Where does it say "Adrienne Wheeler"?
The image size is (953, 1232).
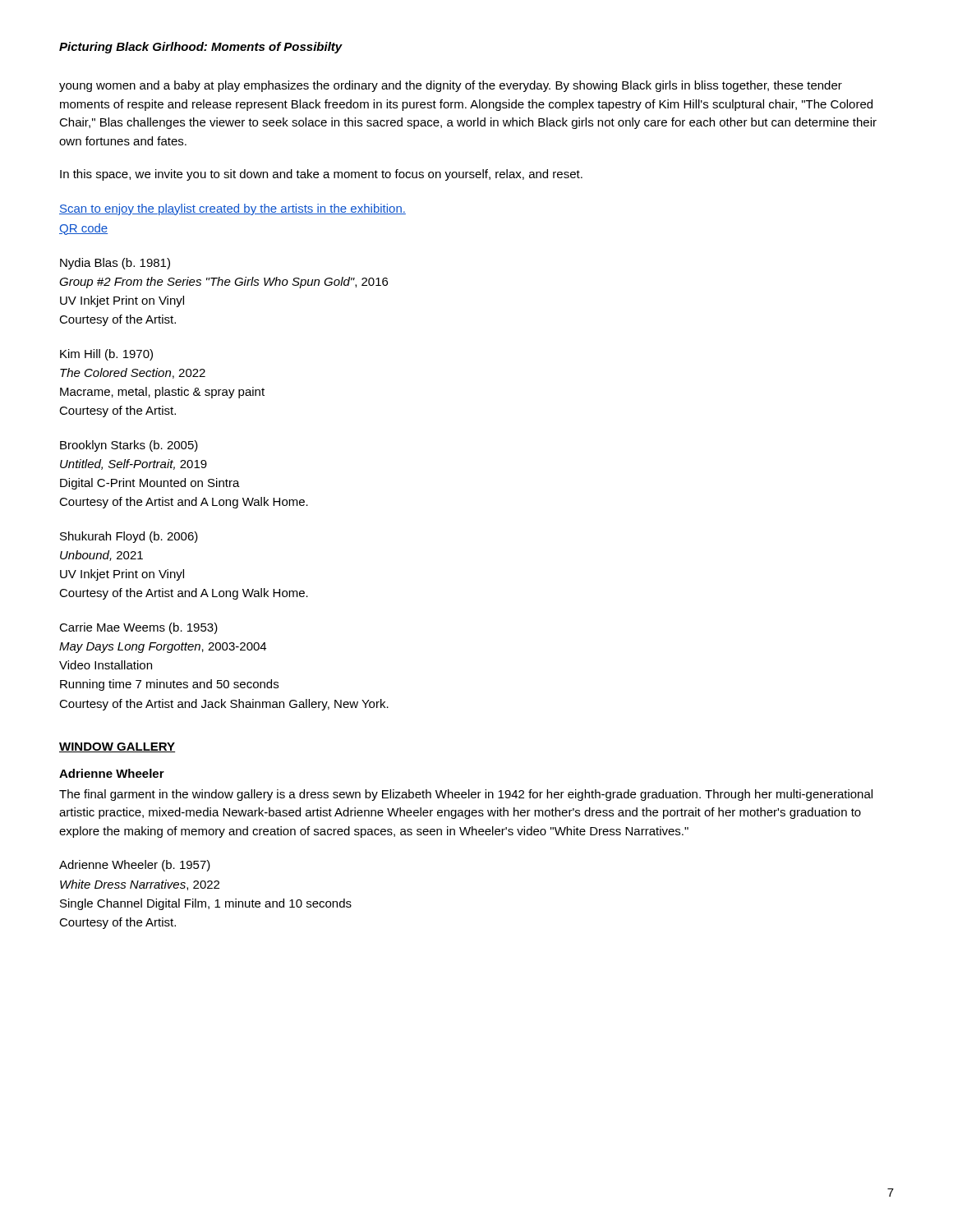(x=112, y=773)
